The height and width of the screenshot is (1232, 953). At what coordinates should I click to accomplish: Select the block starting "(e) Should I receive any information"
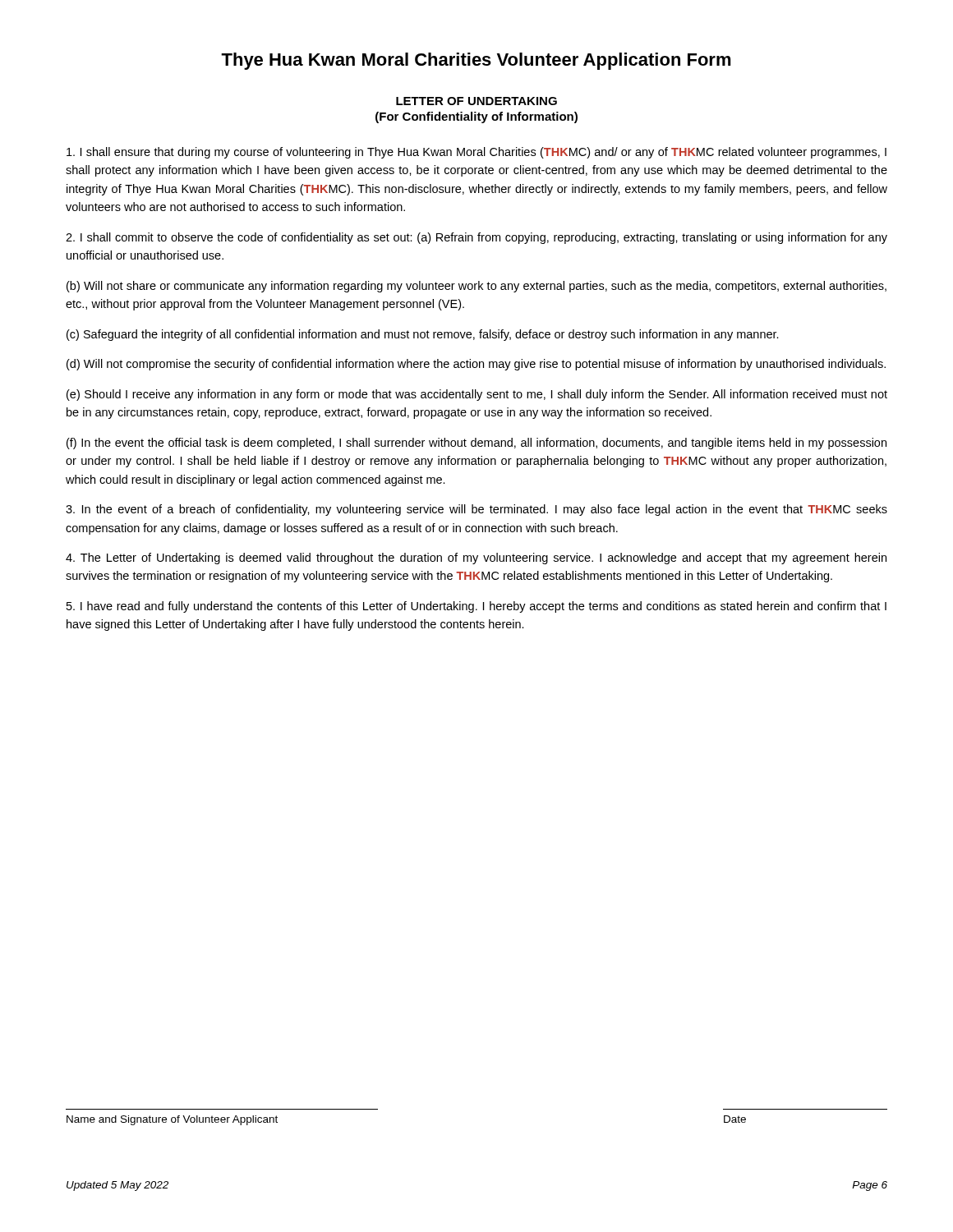point(476,403)
